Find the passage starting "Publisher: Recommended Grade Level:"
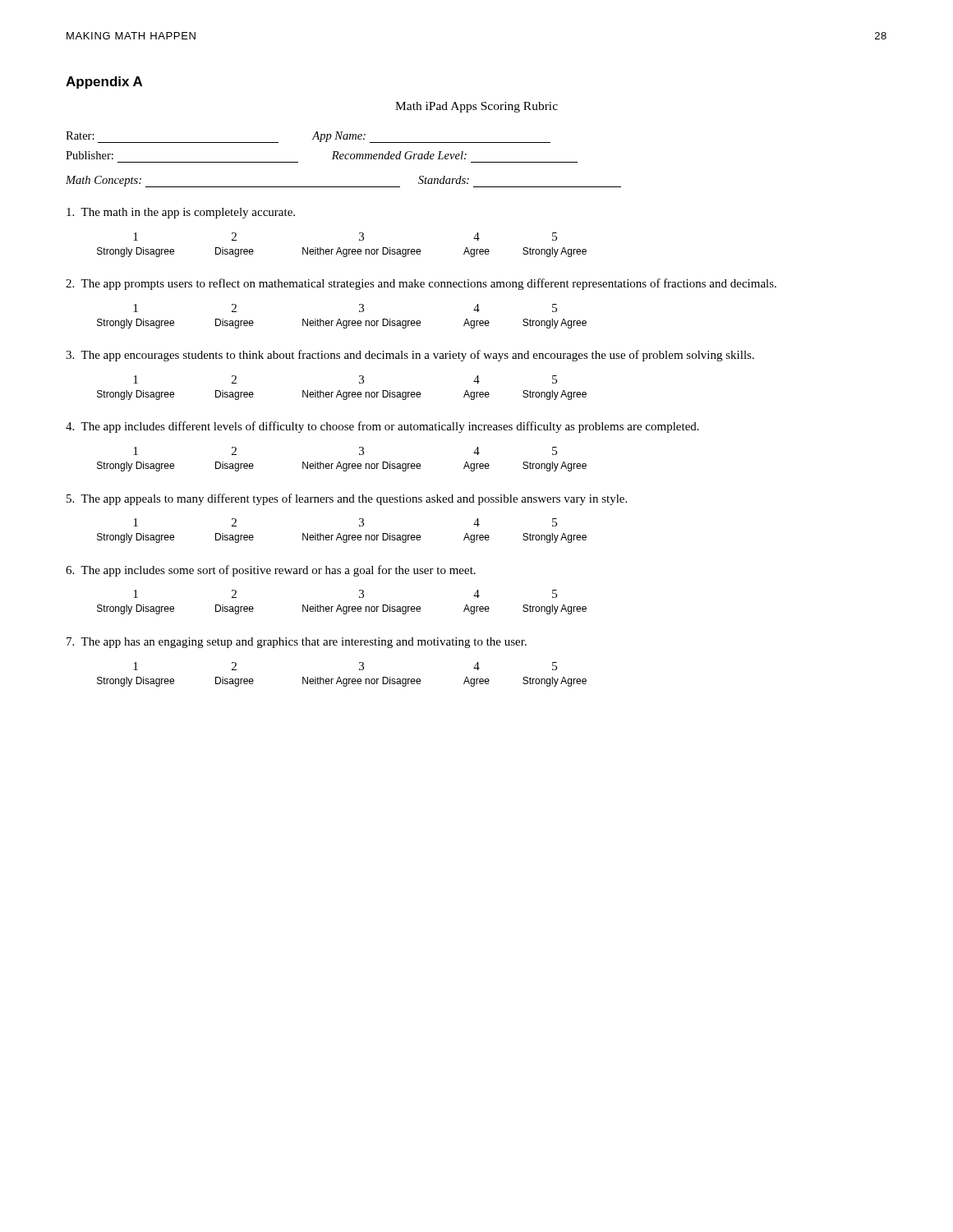Viewport: 953px width, 1232px height. [x=322, y=155]
